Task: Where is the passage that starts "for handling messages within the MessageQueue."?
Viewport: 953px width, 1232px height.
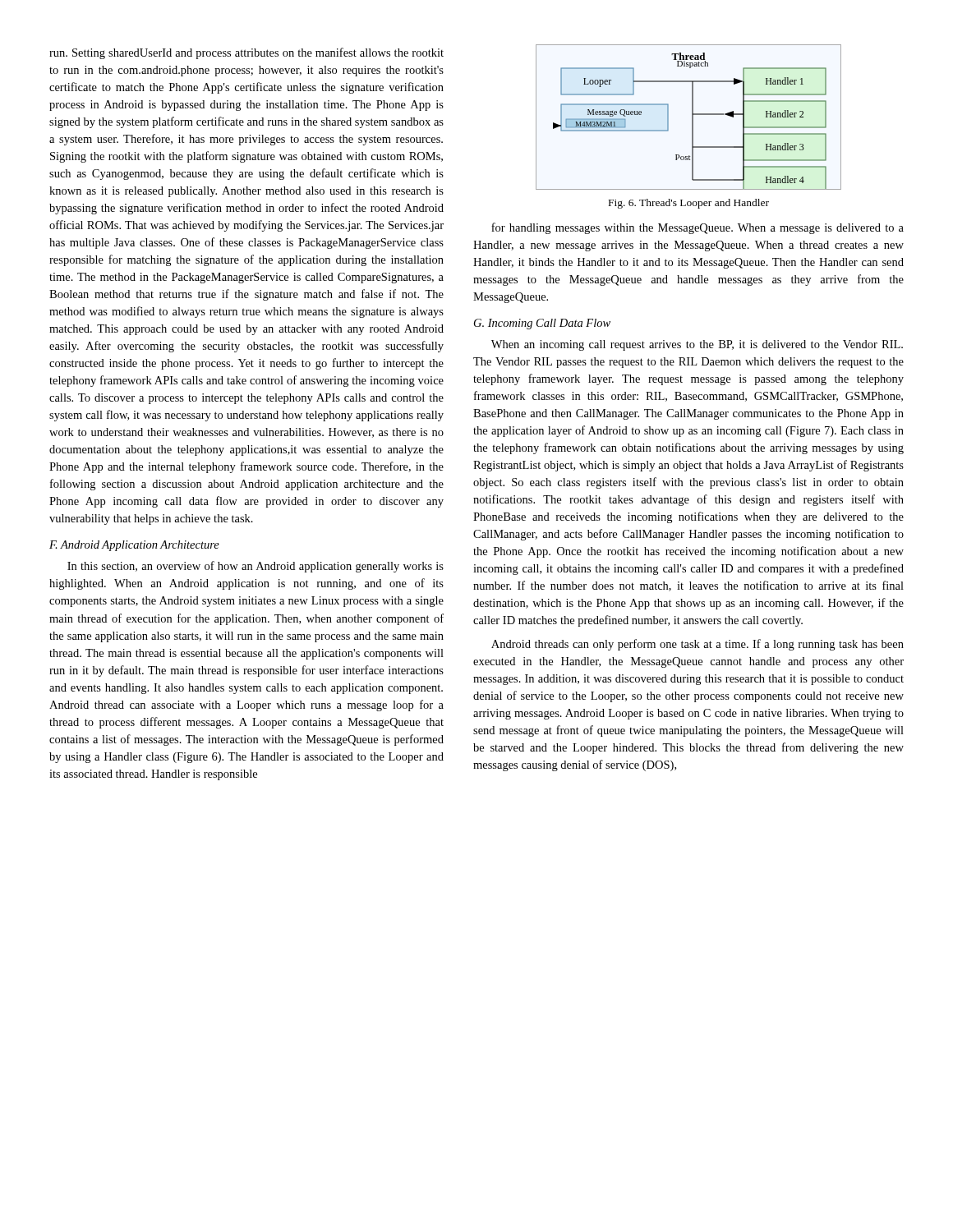Action: (x=688, y=262)
